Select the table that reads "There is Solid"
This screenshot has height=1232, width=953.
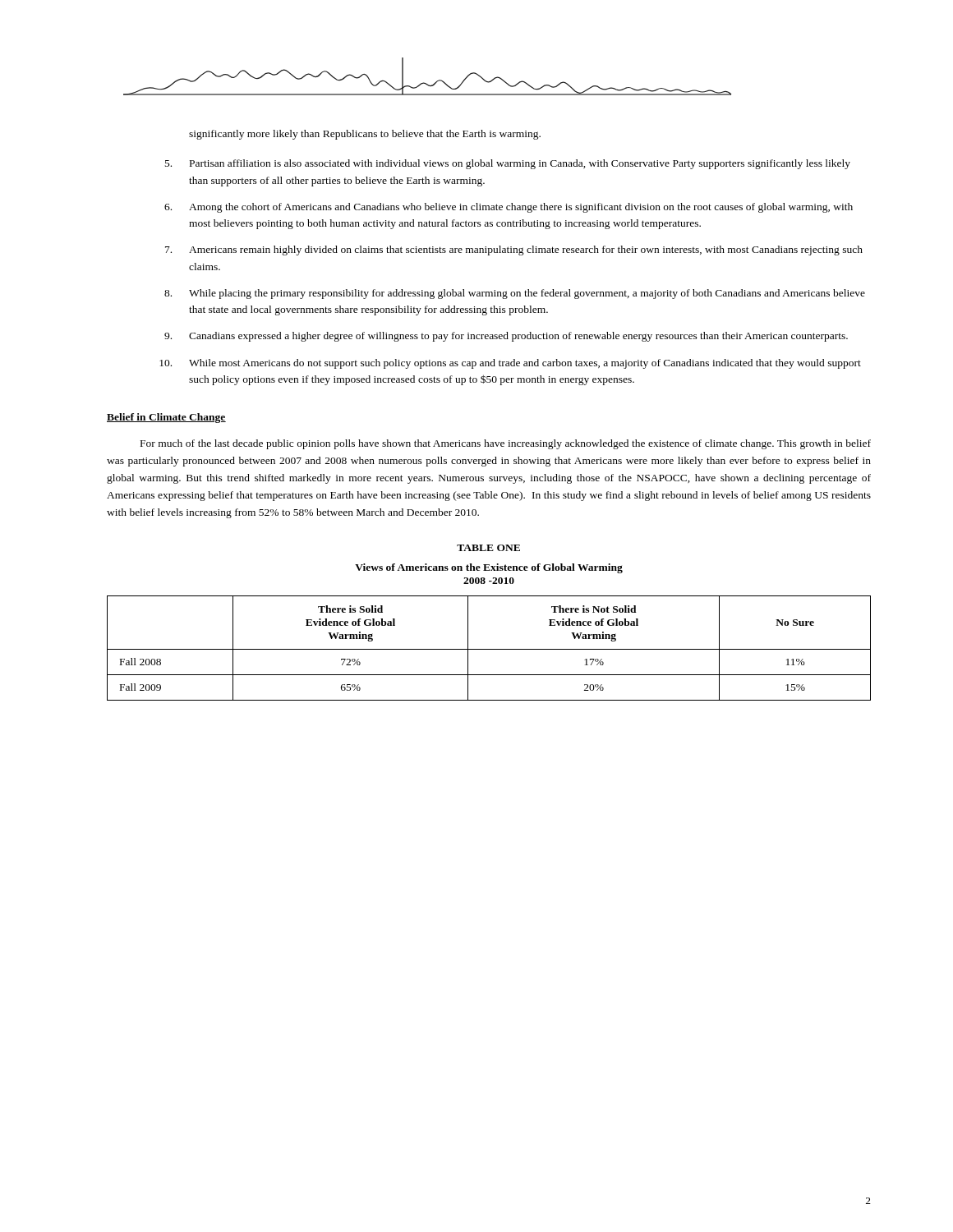pos(489,648)
